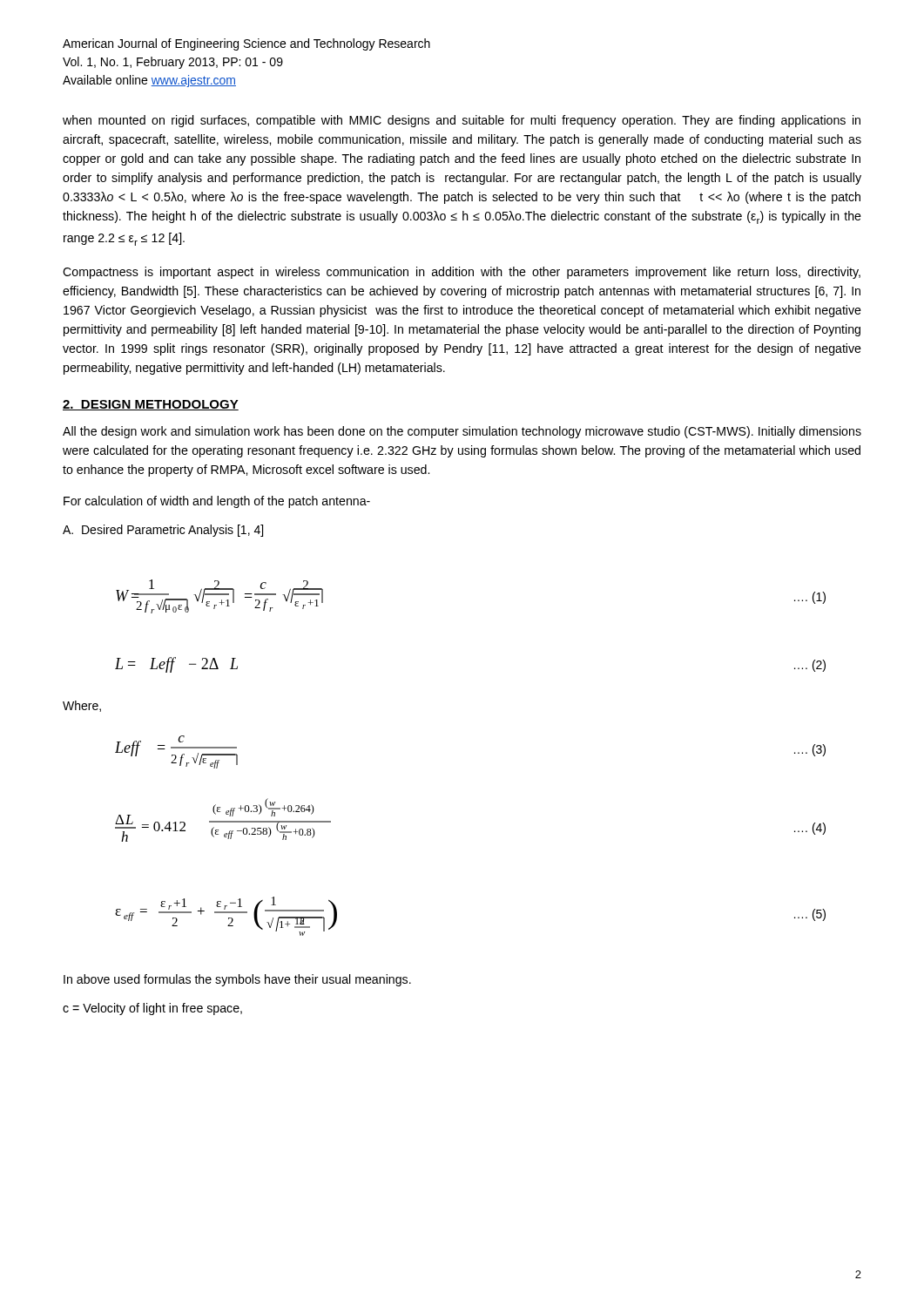This screenshot has height=1307, width=924.
Task: Click the formula that begins "Δ L h = 0.412 (ε eff +0.3)"
Action: click(270, 821)
